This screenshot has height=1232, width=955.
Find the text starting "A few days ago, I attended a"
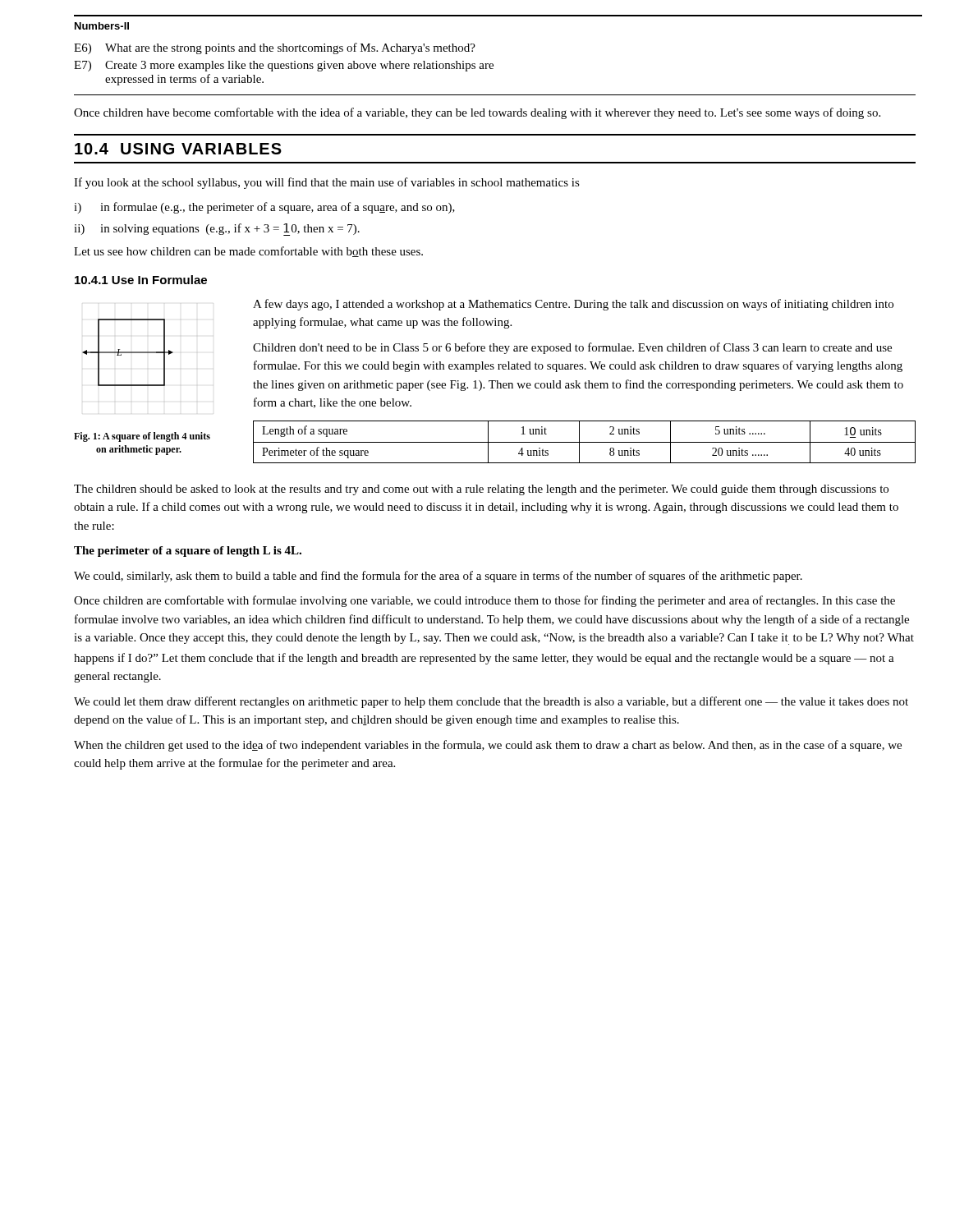click(x=573, y=313)
